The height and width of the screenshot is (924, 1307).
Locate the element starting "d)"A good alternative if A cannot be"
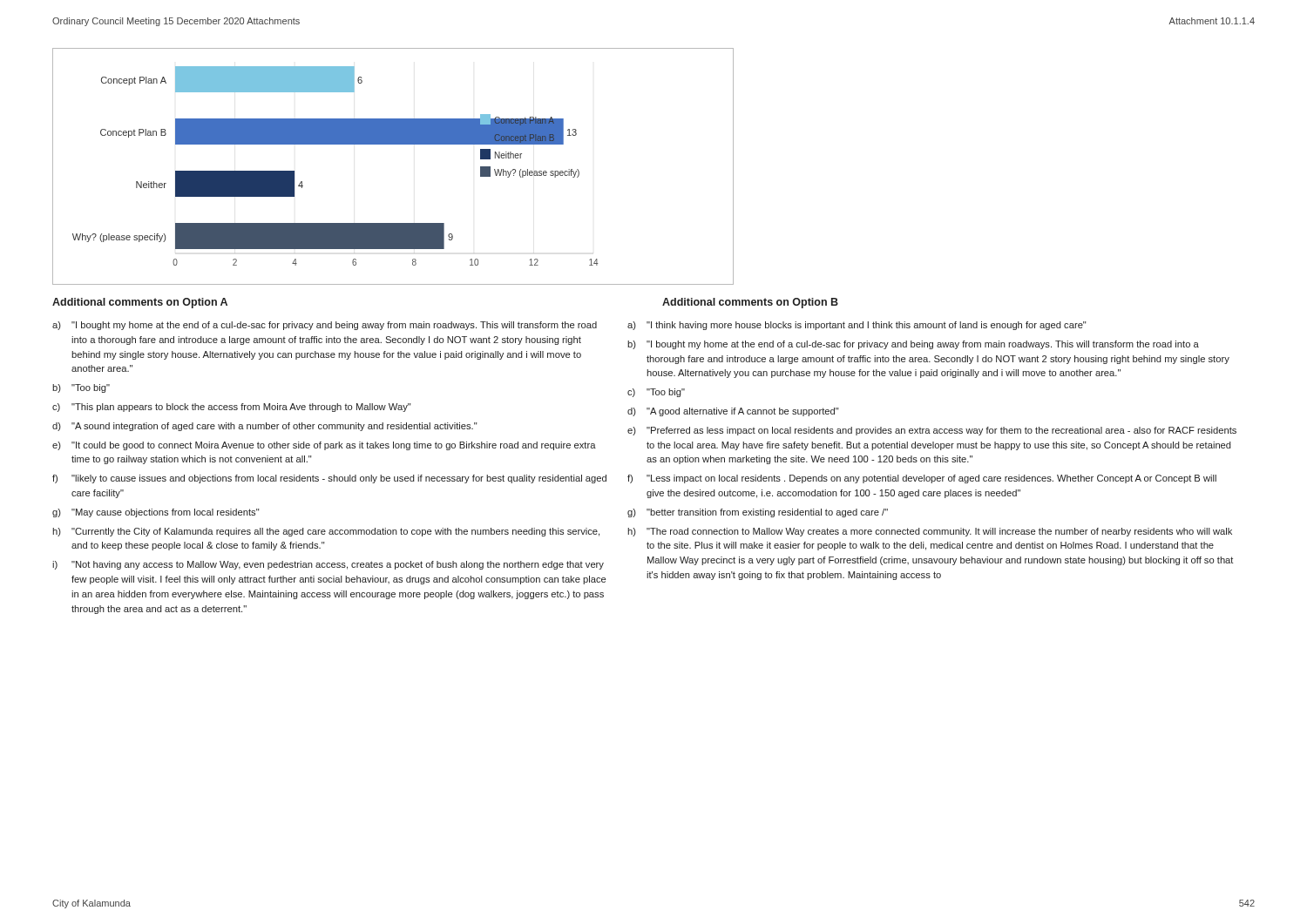click(733, 412)
